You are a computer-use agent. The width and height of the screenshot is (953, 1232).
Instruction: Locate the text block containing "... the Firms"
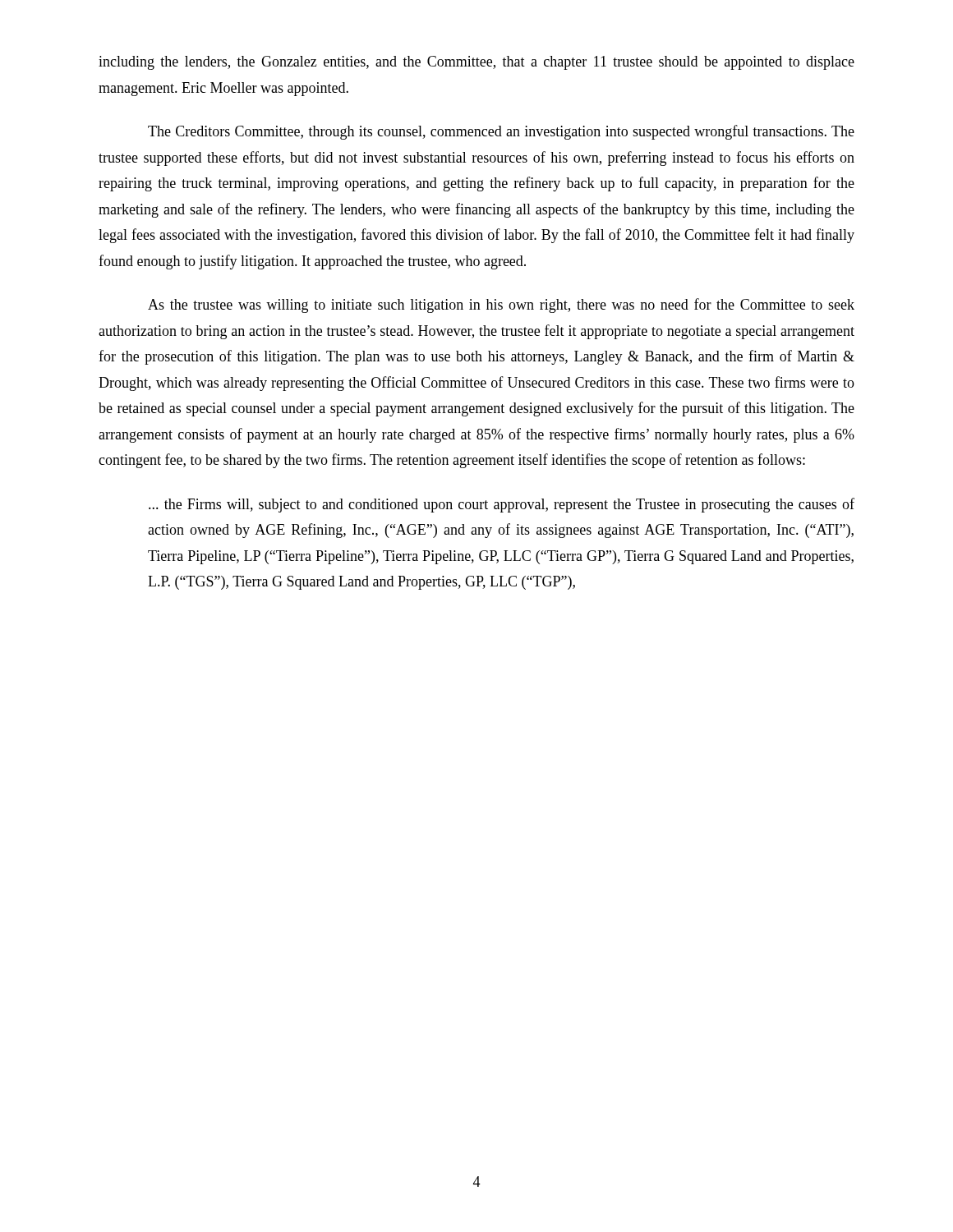pyautogui.click(x=501, y=543)
